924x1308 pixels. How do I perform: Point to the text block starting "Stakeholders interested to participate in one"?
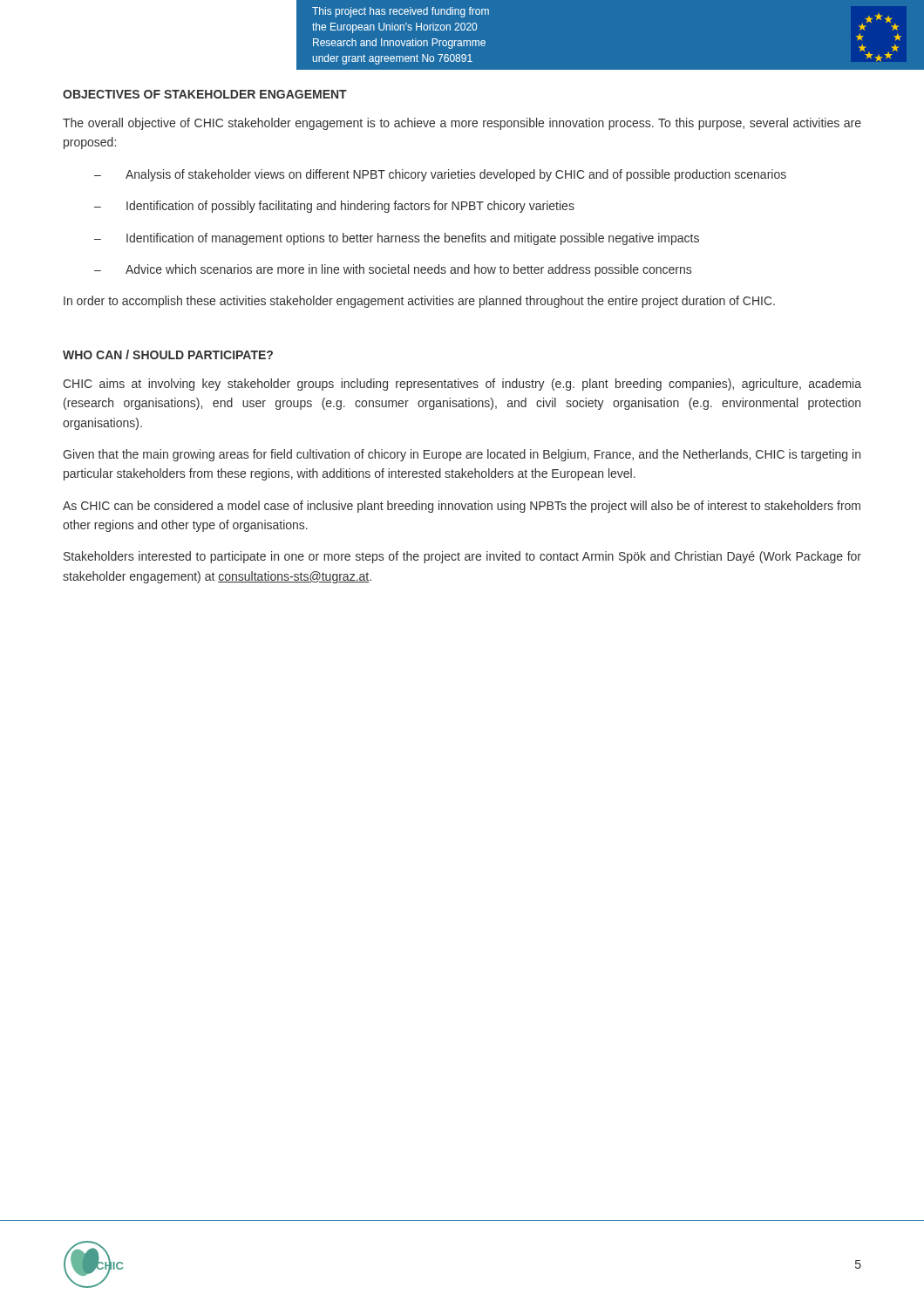click(x=462, y=566)
